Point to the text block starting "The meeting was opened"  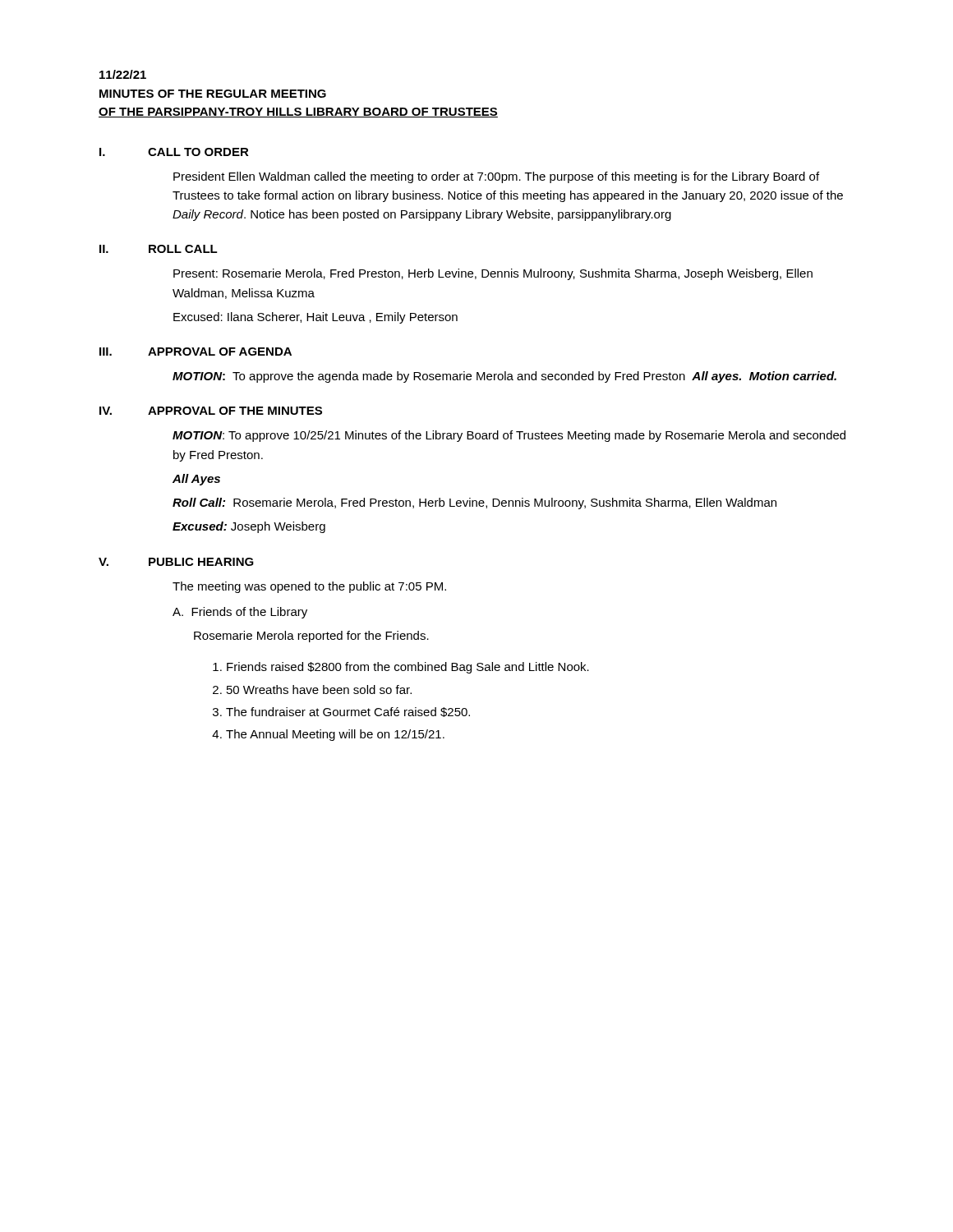tap(309, 587)
